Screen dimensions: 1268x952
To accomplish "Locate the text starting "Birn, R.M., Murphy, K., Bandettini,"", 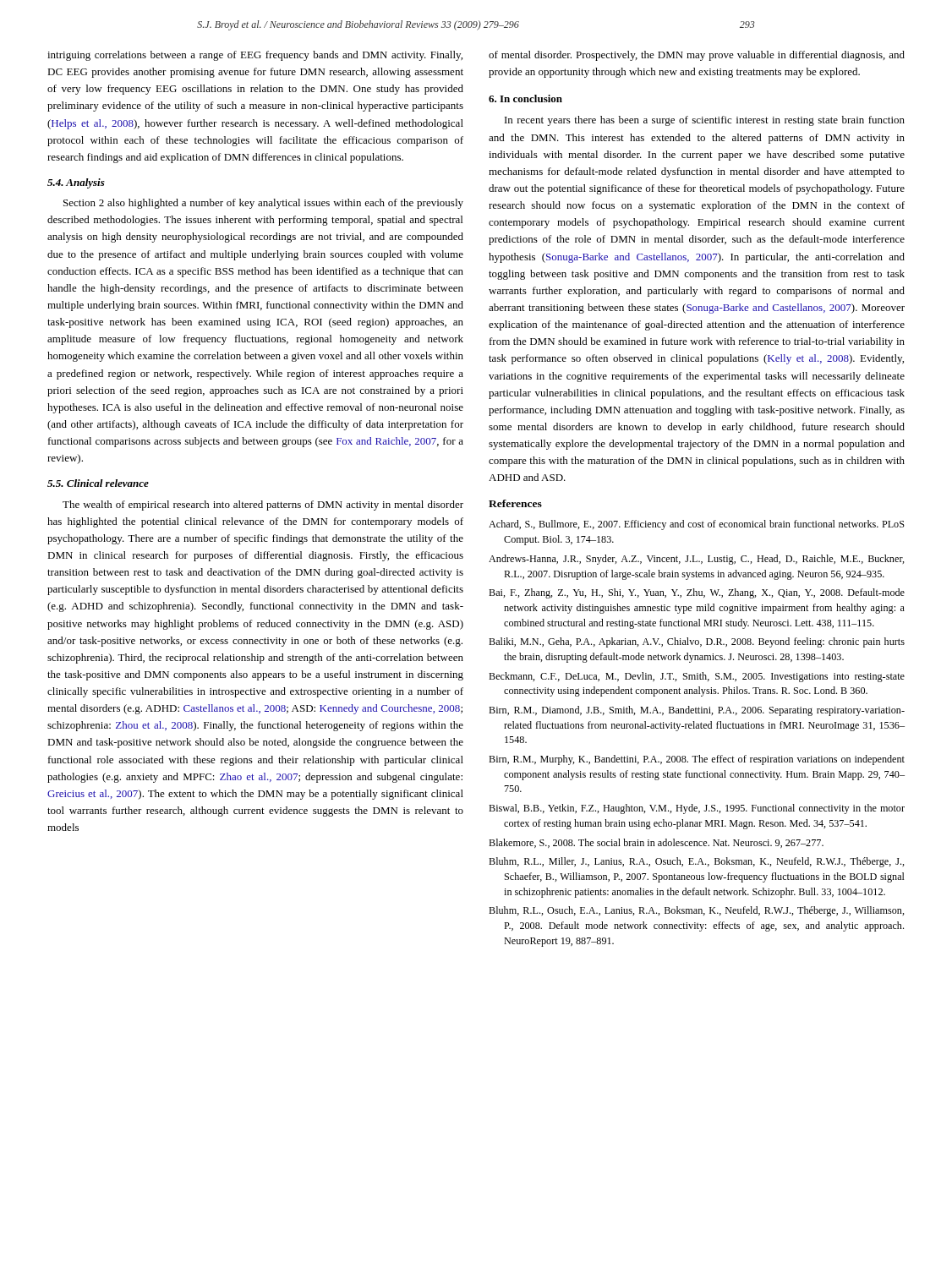I will click(x=697, y=774).
